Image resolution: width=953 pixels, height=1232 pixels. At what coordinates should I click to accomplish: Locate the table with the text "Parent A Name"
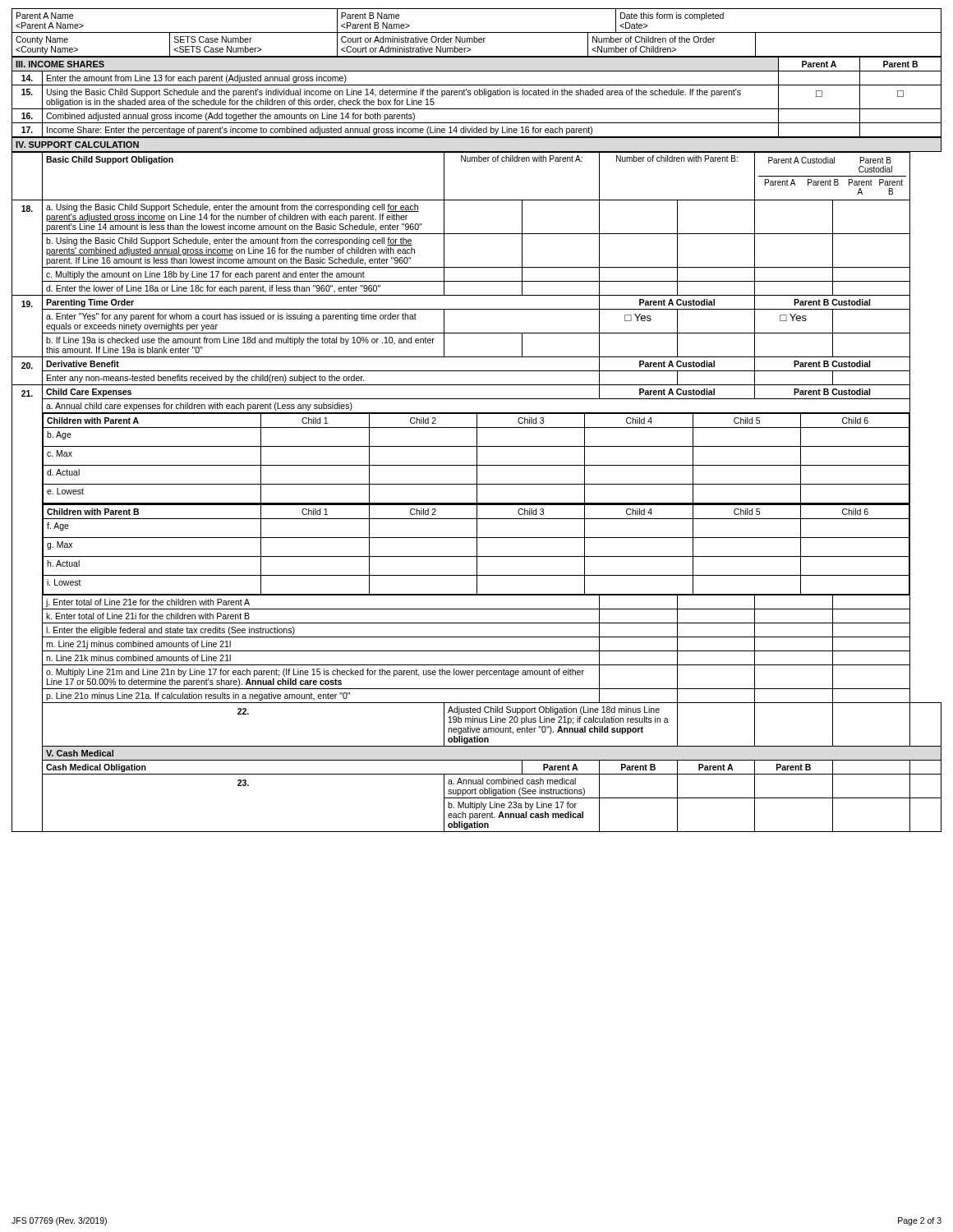pyautogui.click(x=476, y=32)
